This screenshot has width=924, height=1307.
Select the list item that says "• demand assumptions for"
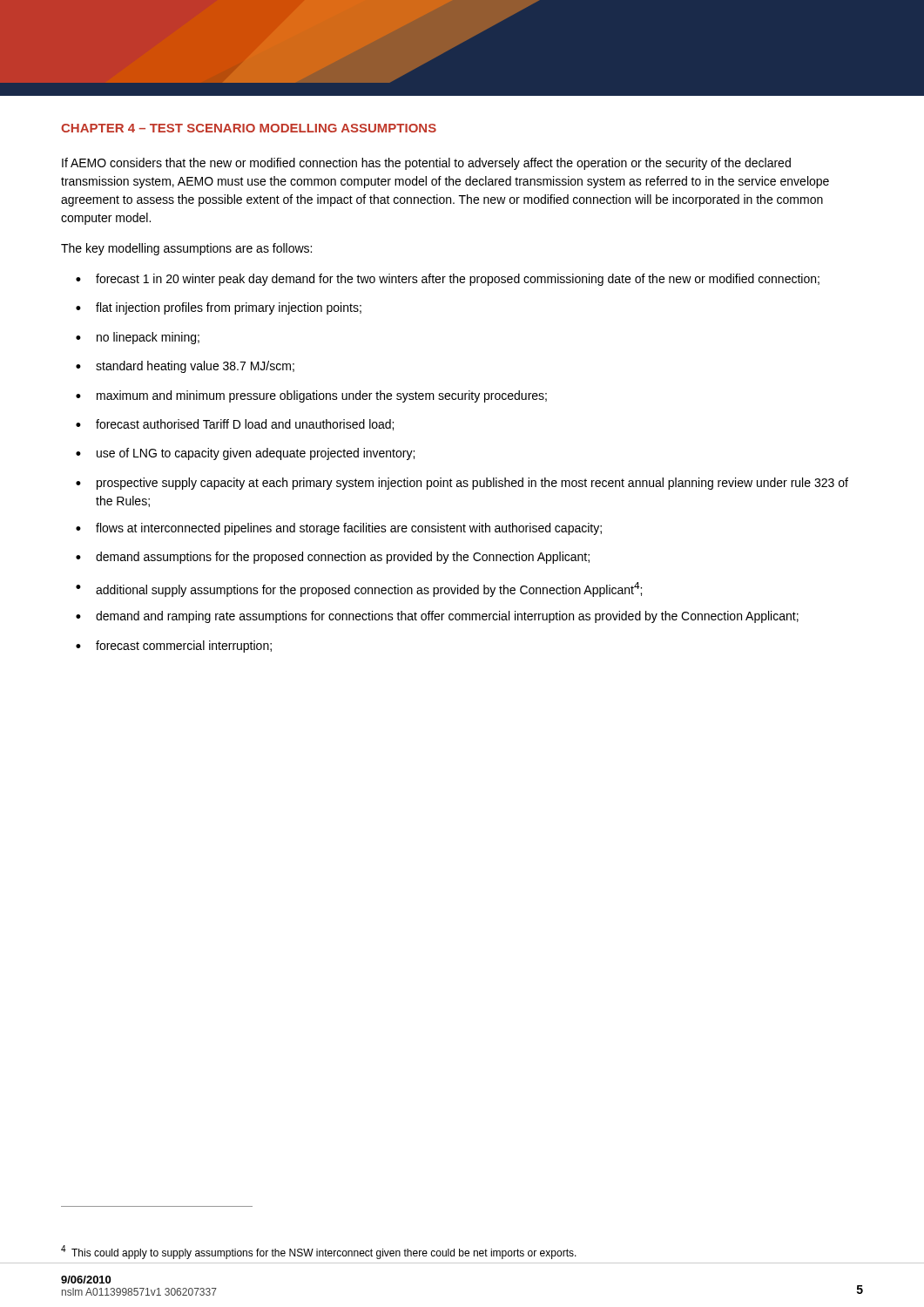tap(462, 558)
